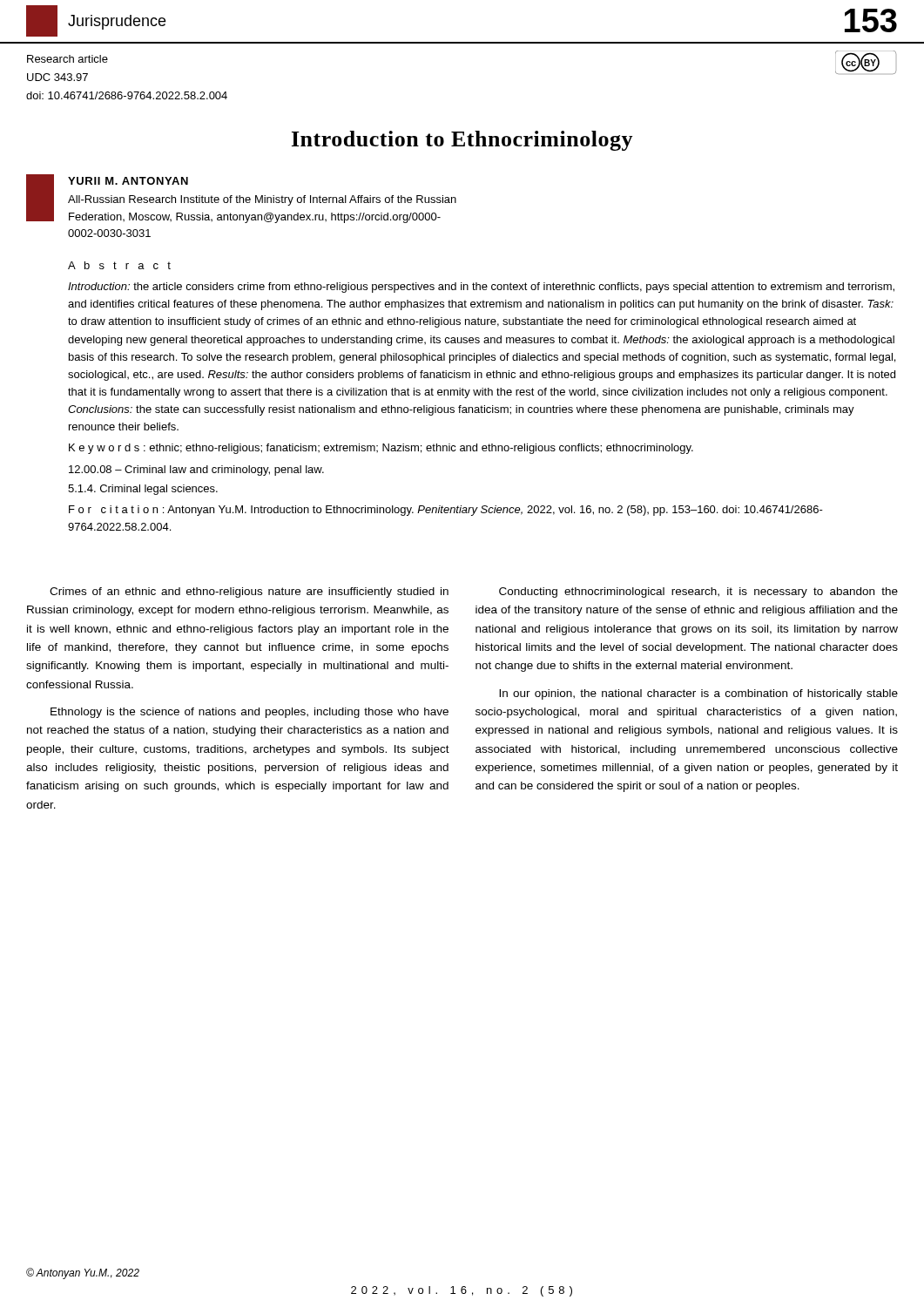Find the text block containing "Crimes of an ethnic and ethno-religious nature are"
This screenshot has height=1307, width=924.
coord(238,698)
